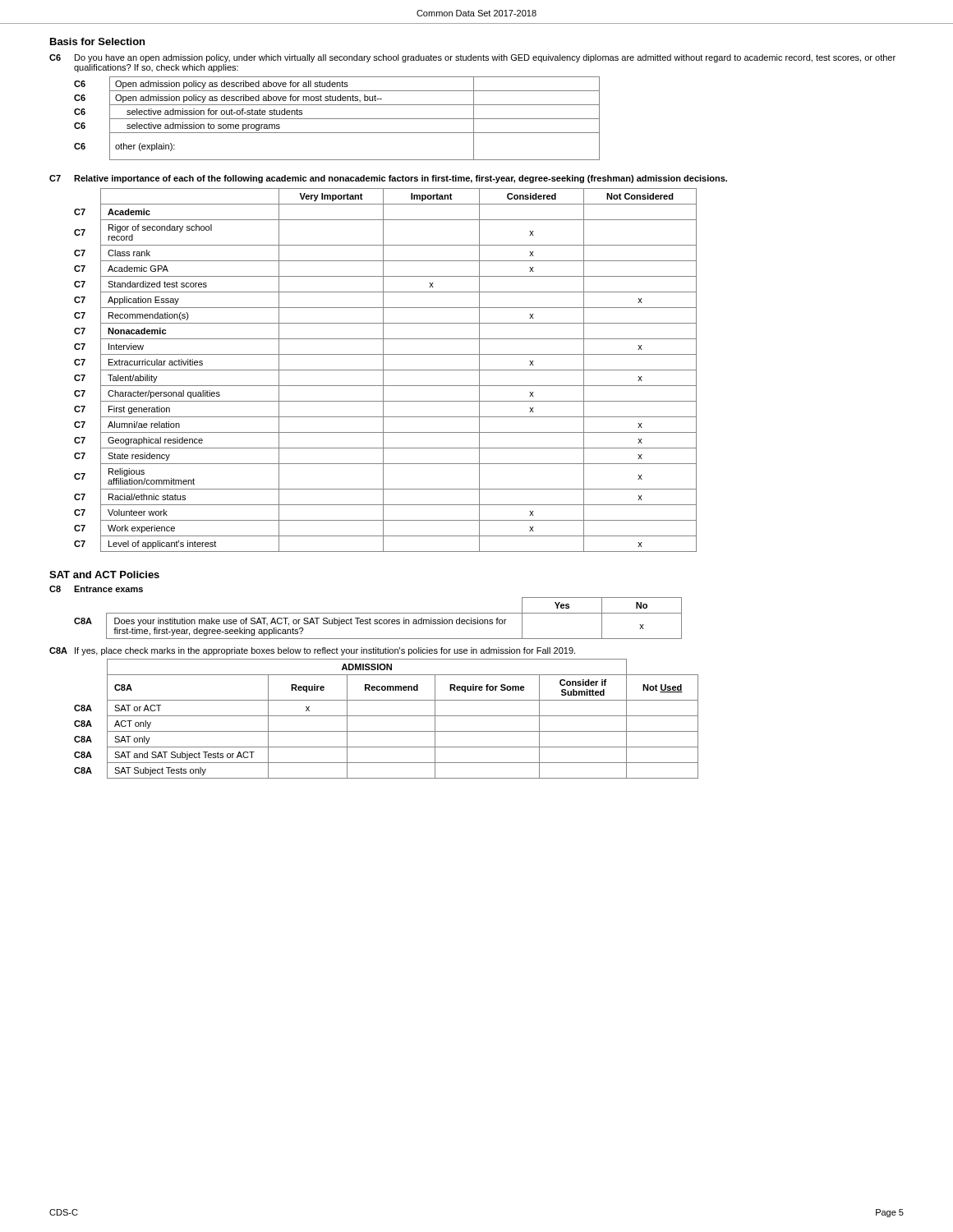Locate the text block starting "Basis for Selection"
Image resolution: width=953 pixels, height=1232 pixels.
[x=97, y=42]
